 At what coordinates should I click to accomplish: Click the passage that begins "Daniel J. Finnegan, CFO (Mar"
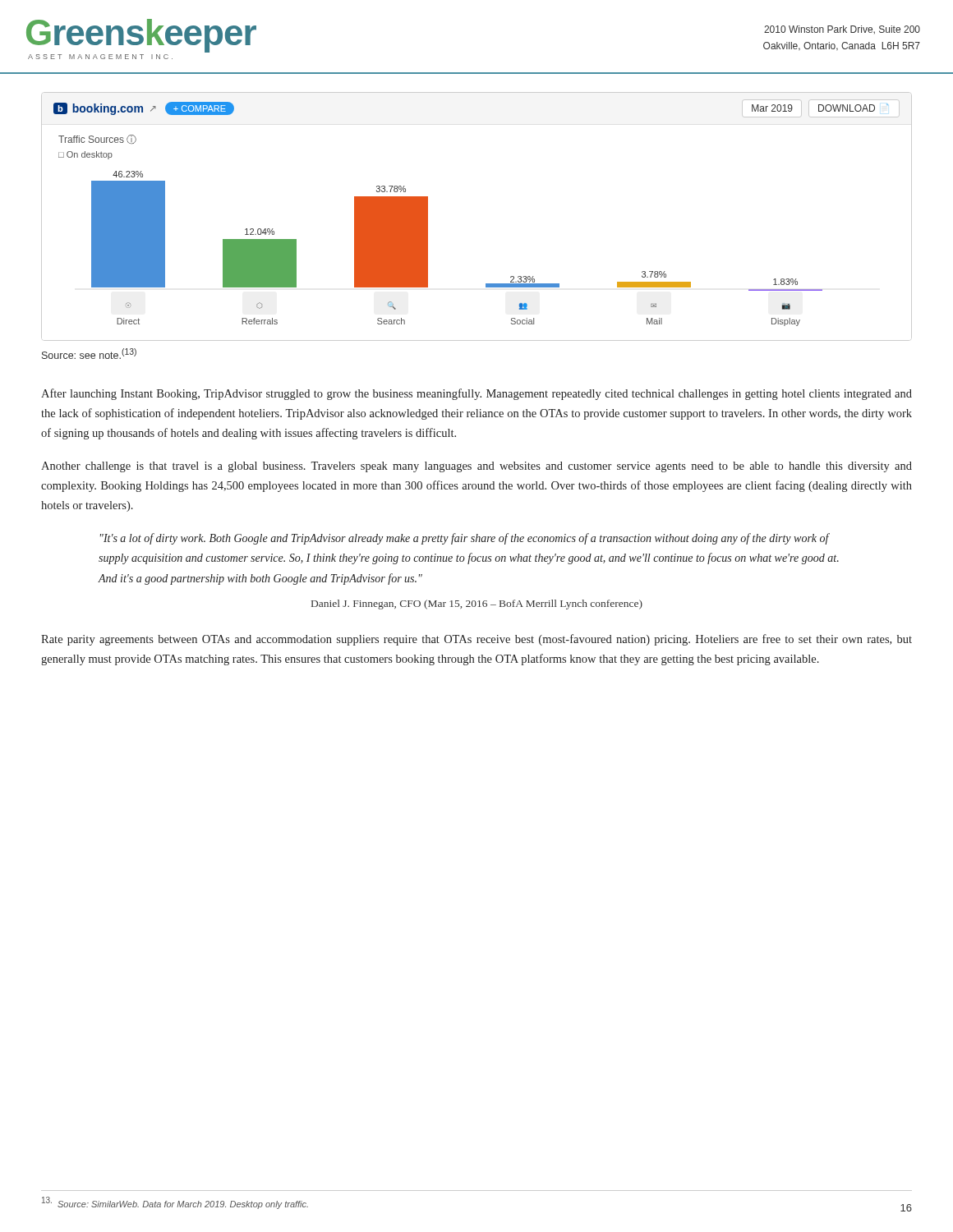tap(476, 603)
